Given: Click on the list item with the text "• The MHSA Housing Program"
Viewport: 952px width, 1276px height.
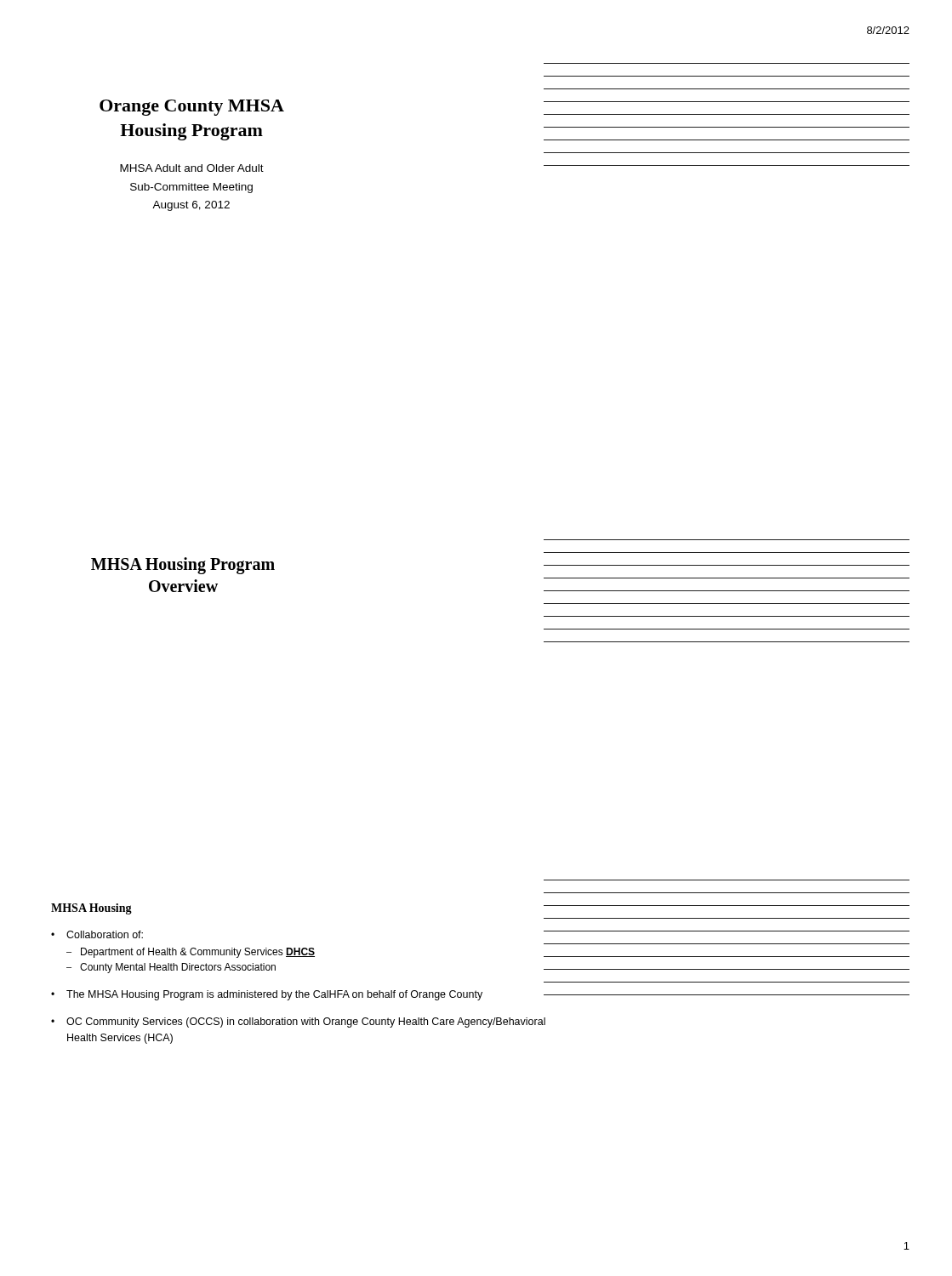Looking at the screenshot, I should click(315, 995).
